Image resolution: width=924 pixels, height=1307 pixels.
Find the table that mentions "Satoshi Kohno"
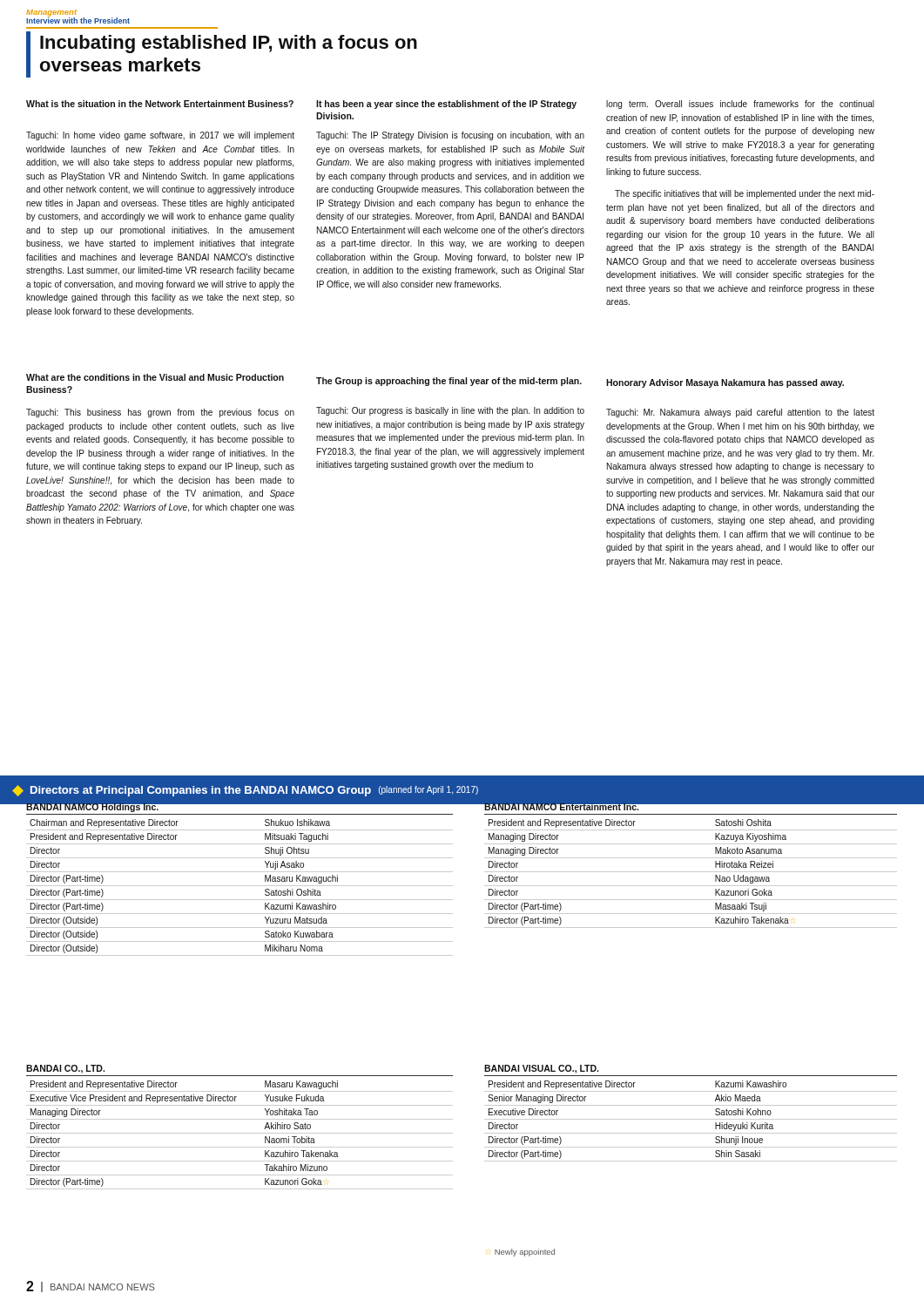tap(691, 1112)
